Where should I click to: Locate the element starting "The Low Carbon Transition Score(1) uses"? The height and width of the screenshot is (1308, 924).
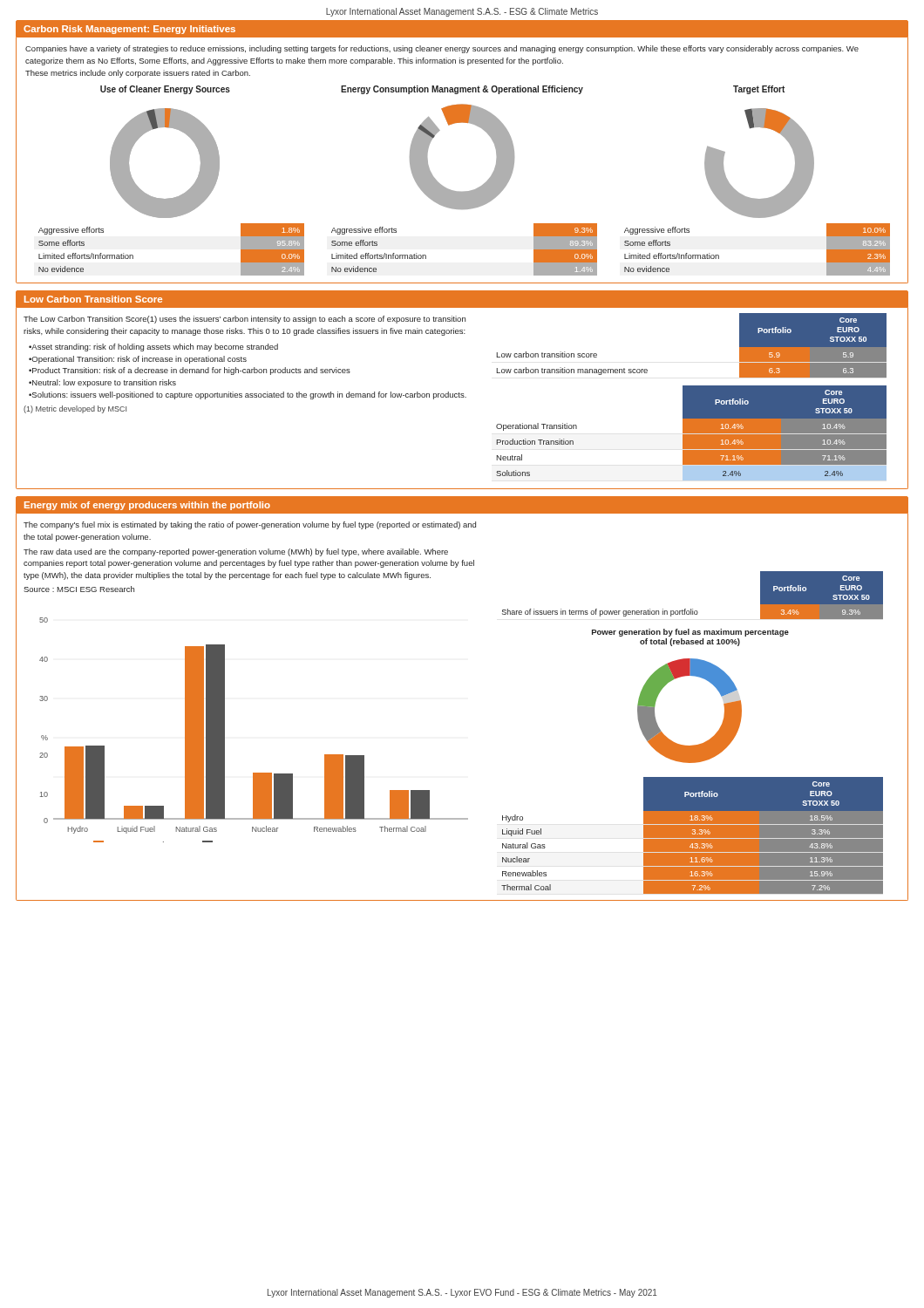[x=245, y=325]
